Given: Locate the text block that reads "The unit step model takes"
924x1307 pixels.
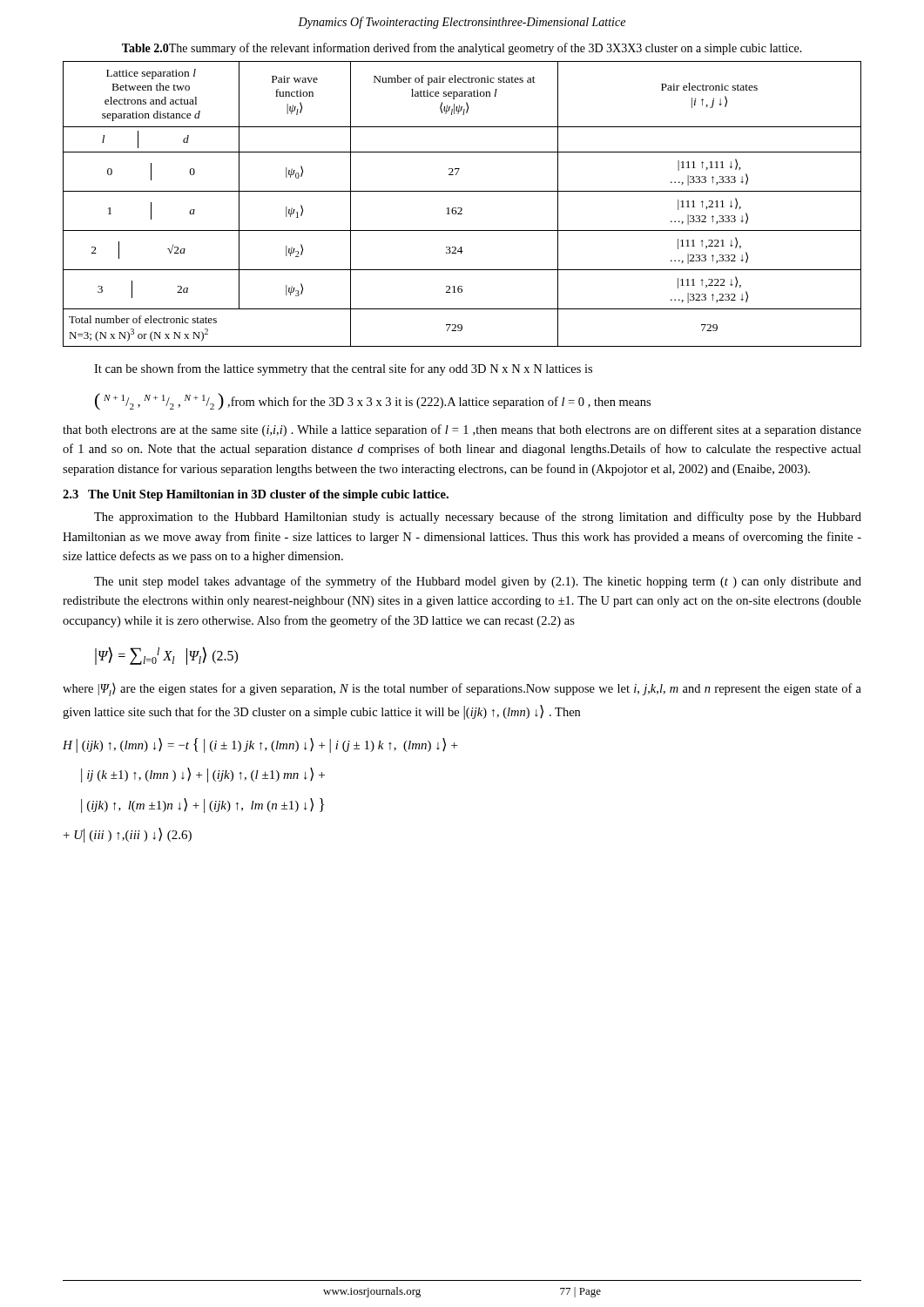Looking at the screenshot, I should tap(462, 601).
